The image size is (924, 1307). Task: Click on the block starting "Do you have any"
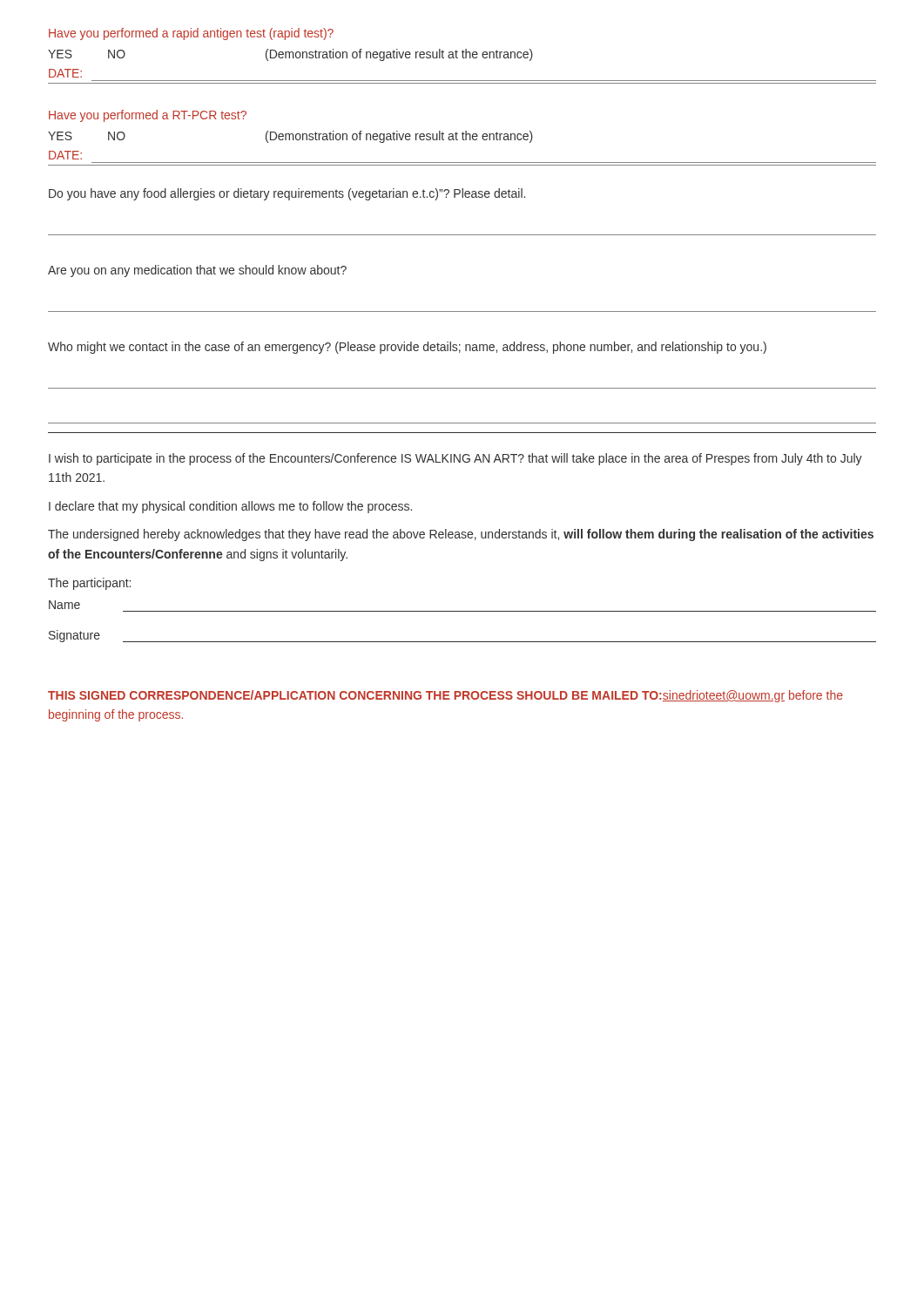tap(287, 193)
